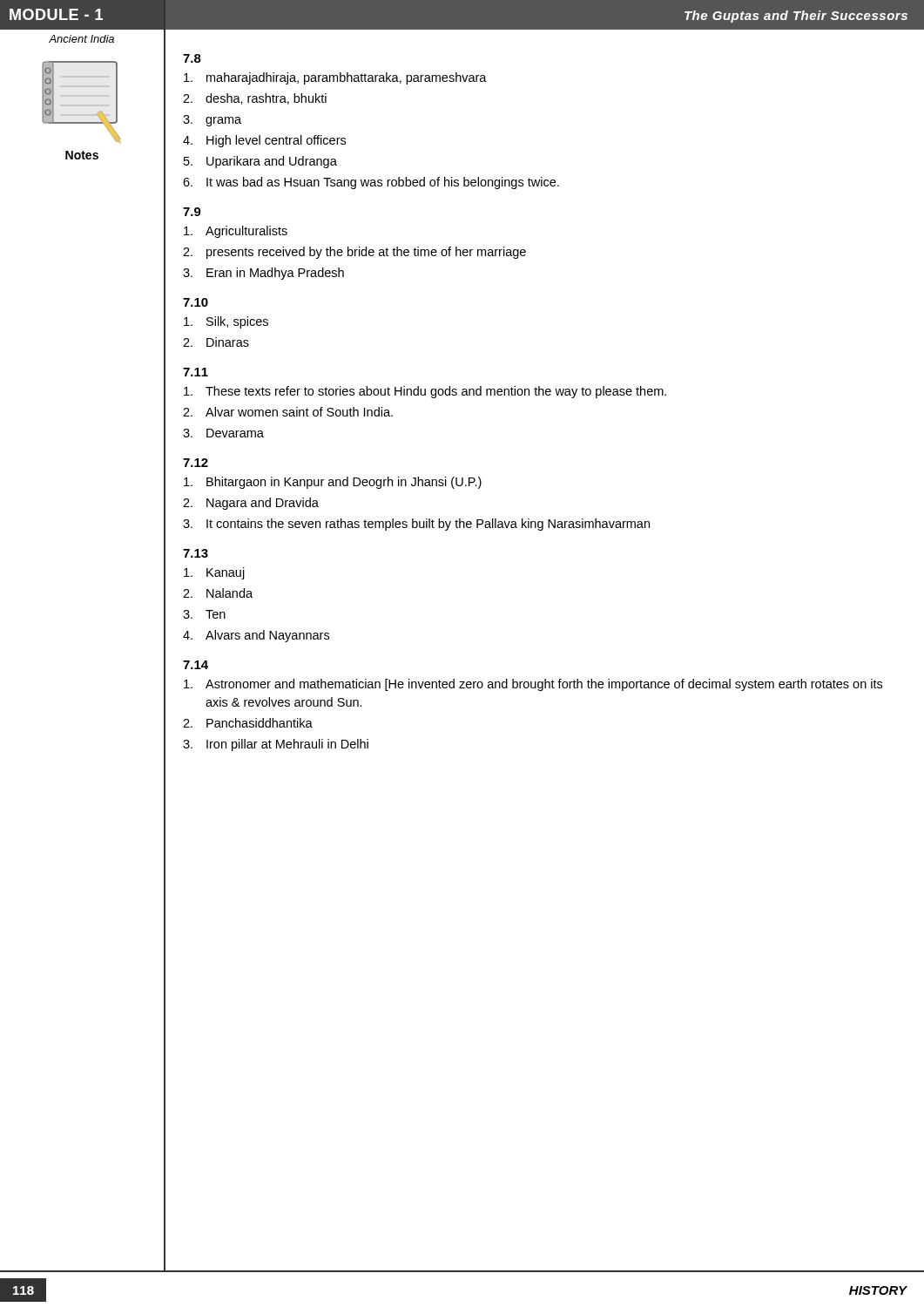
Task: Click on the illustration
Action: (x=82, y=98)
